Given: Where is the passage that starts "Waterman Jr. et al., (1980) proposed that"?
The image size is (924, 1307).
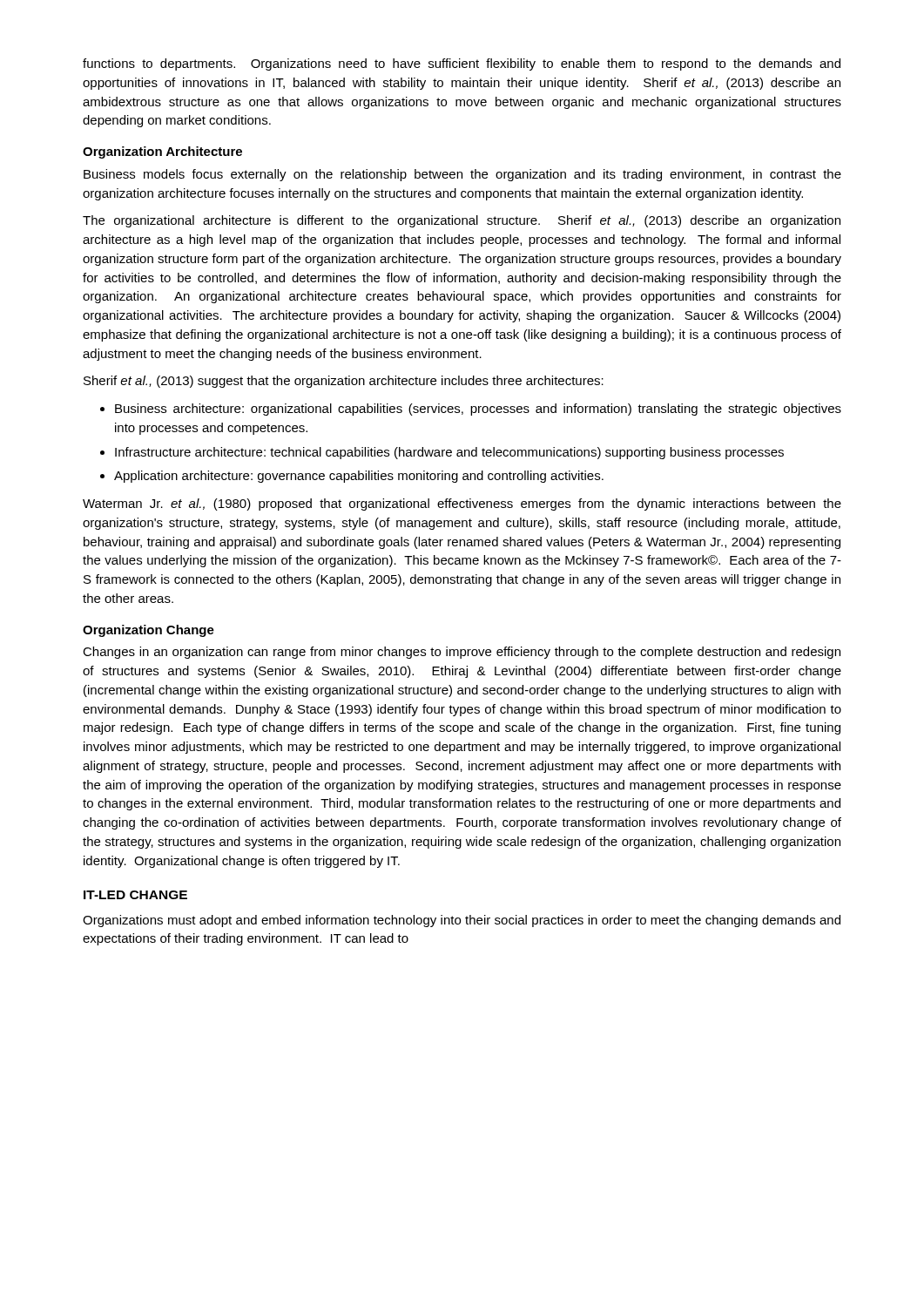Looking at the screenshot, I should [x=462, y=551].
